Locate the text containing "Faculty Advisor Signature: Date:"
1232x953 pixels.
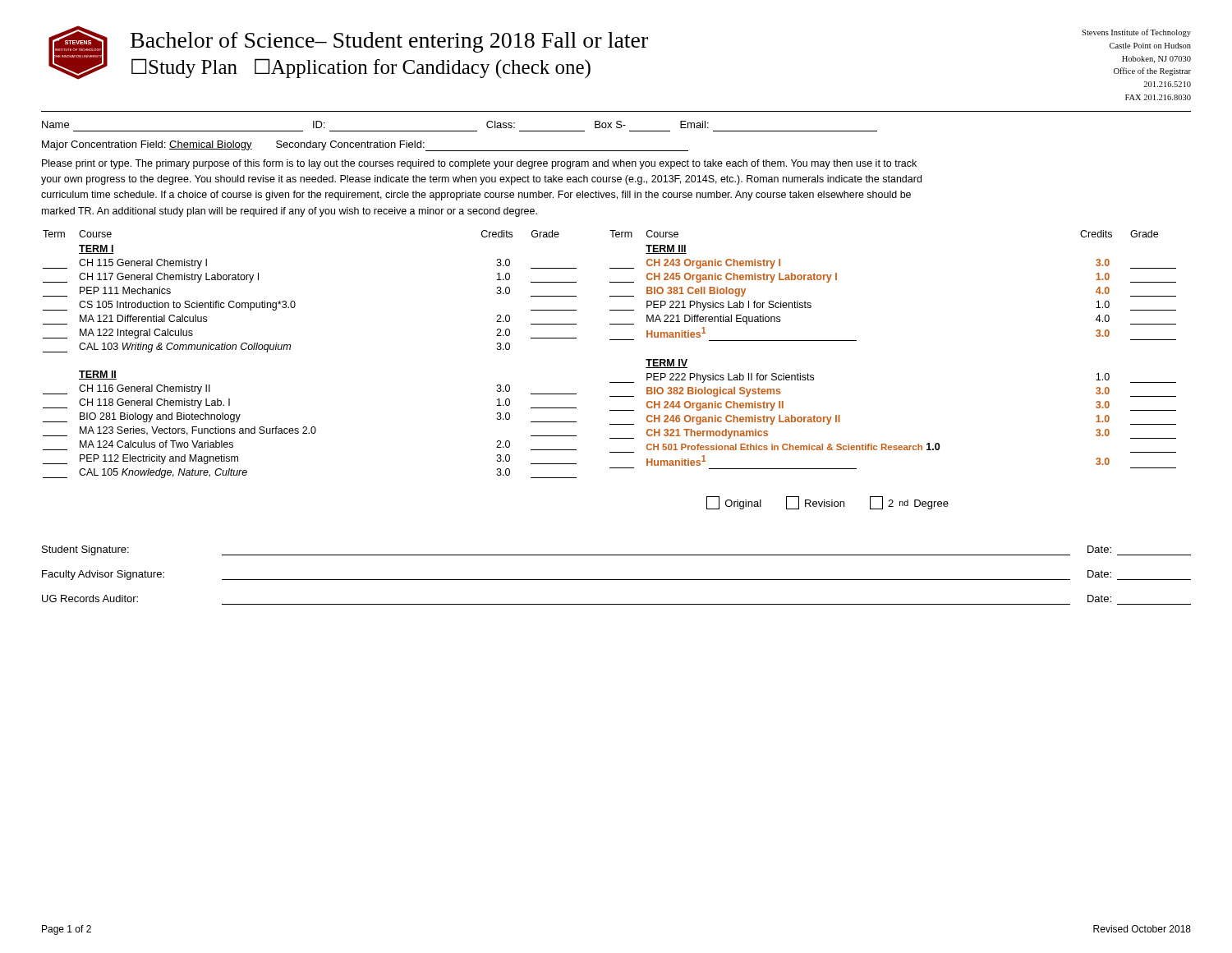point(616,574)
